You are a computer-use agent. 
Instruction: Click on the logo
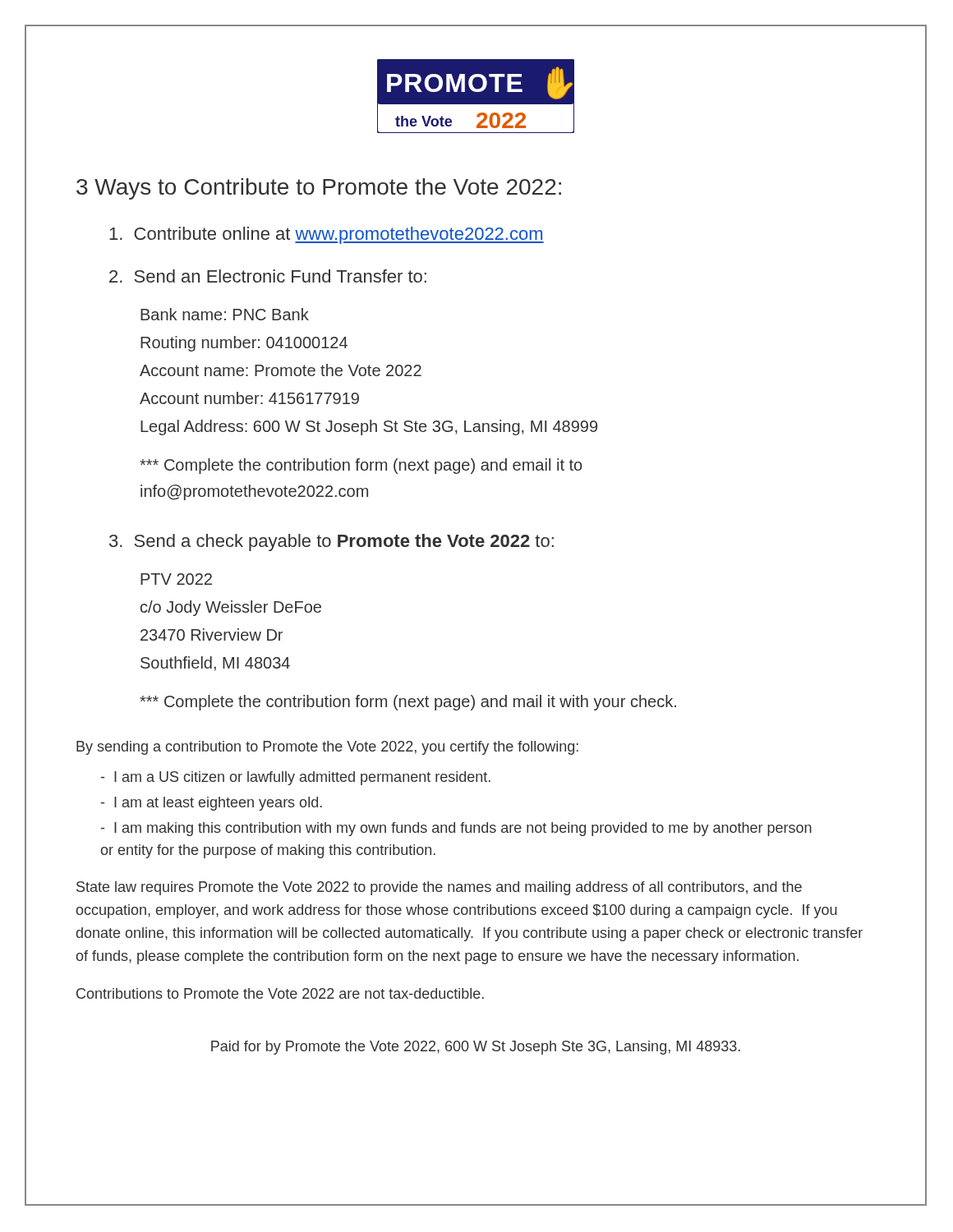pyautogui.click(x=476, y=88)
